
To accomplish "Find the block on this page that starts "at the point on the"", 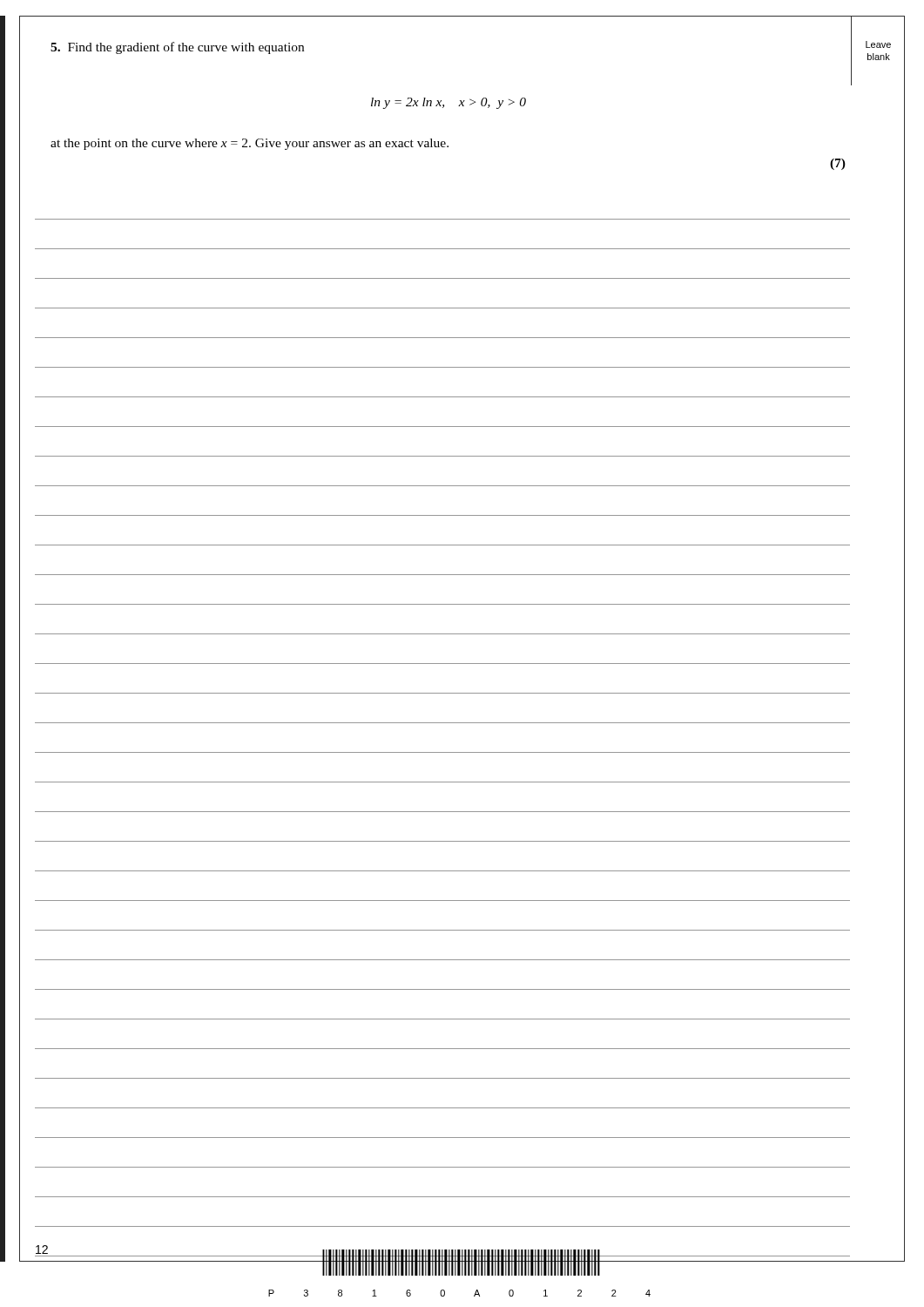I will (250, 142).
